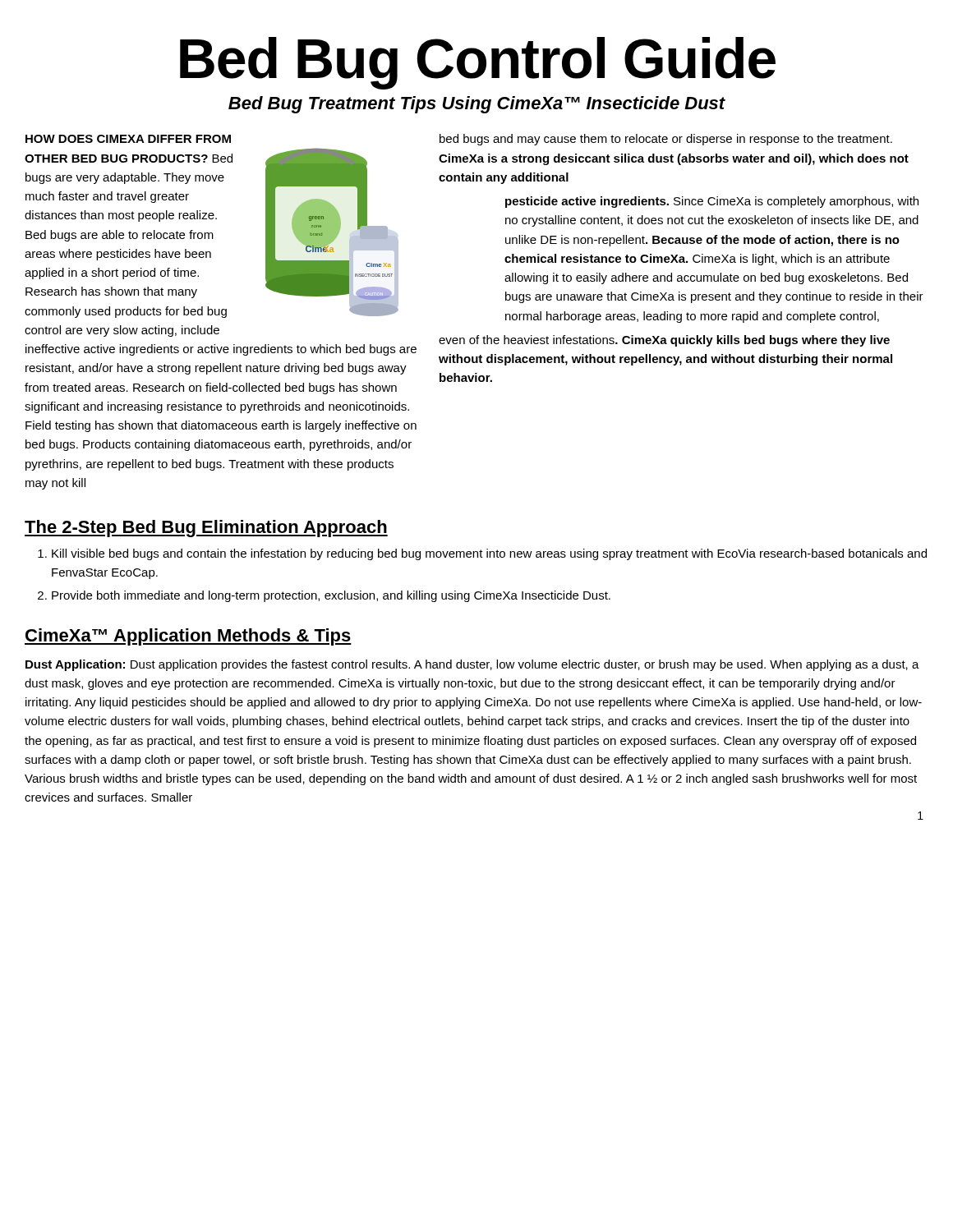Find the photo

pos(333,229)
